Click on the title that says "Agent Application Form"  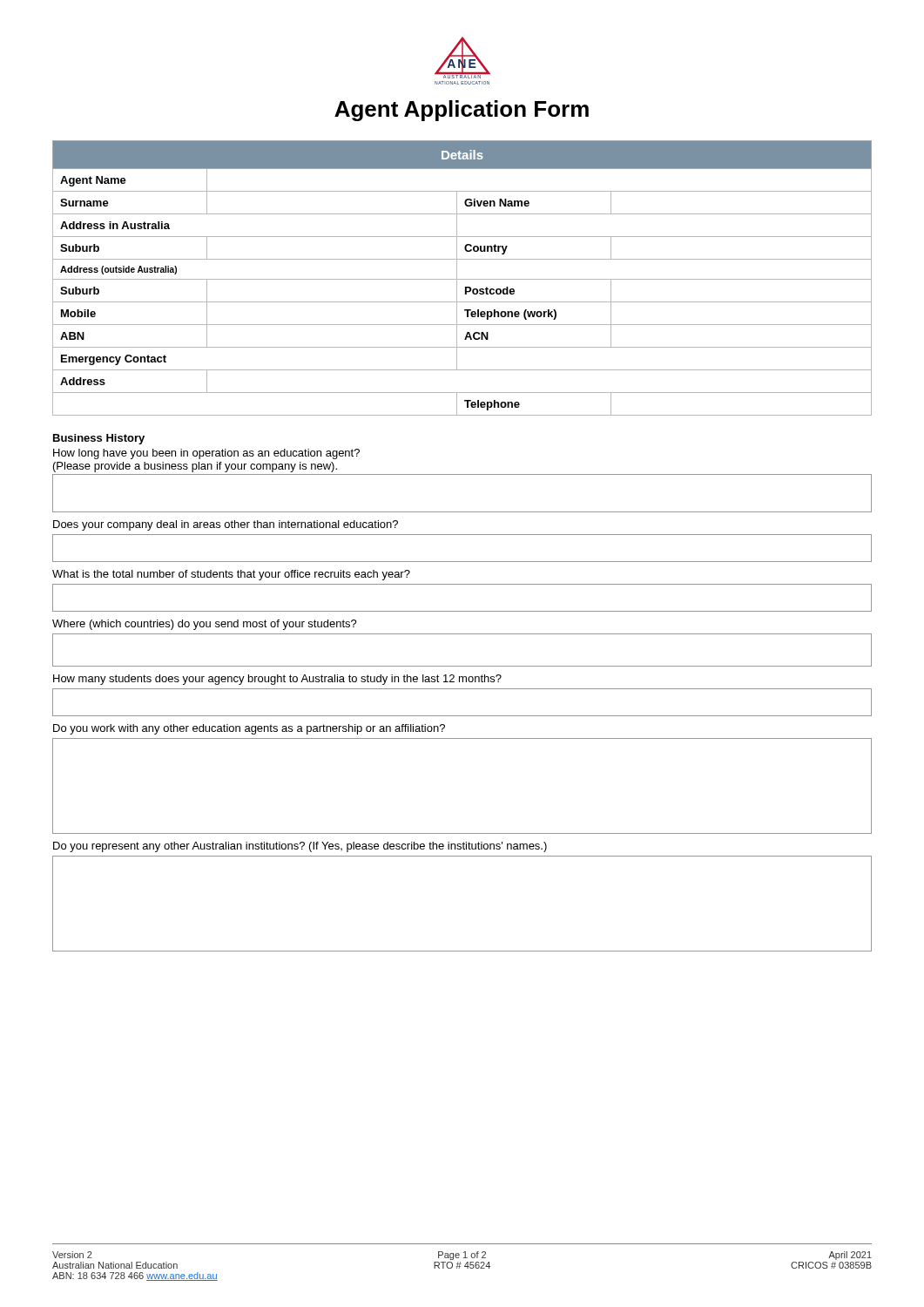462,109
